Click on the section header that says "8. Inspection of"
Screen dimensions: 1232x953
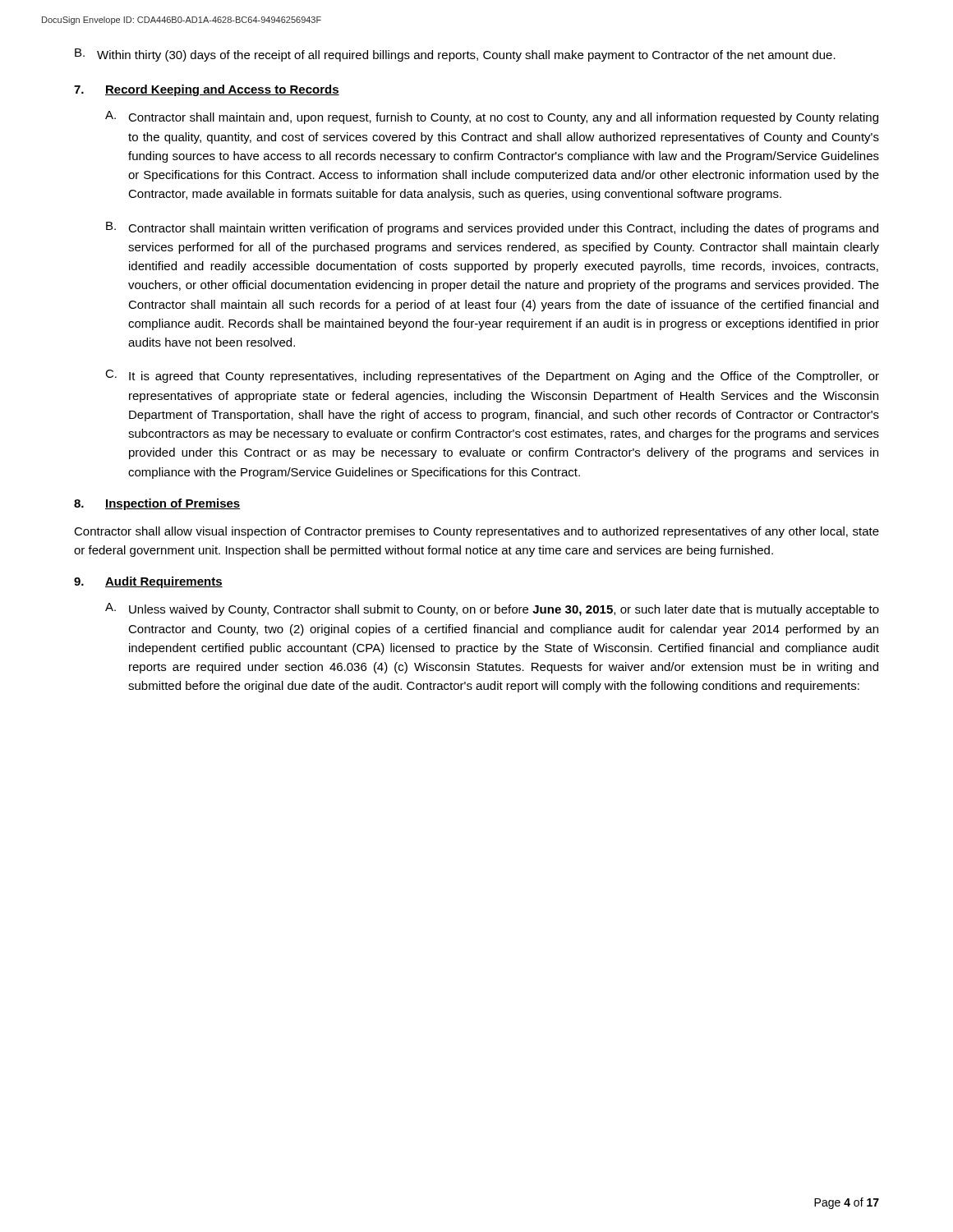(157, 503)
